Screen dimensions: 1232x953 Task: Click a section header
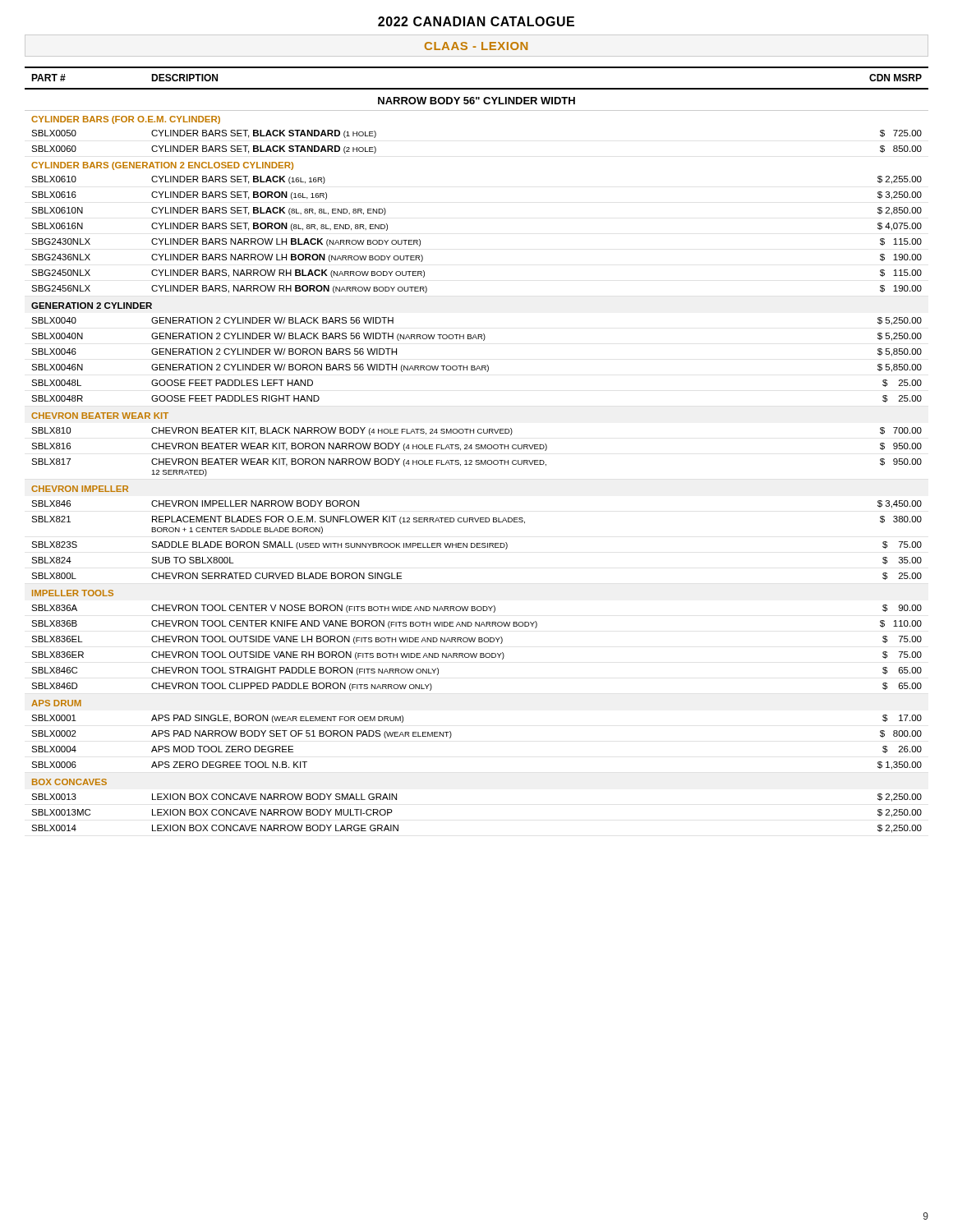476,46
